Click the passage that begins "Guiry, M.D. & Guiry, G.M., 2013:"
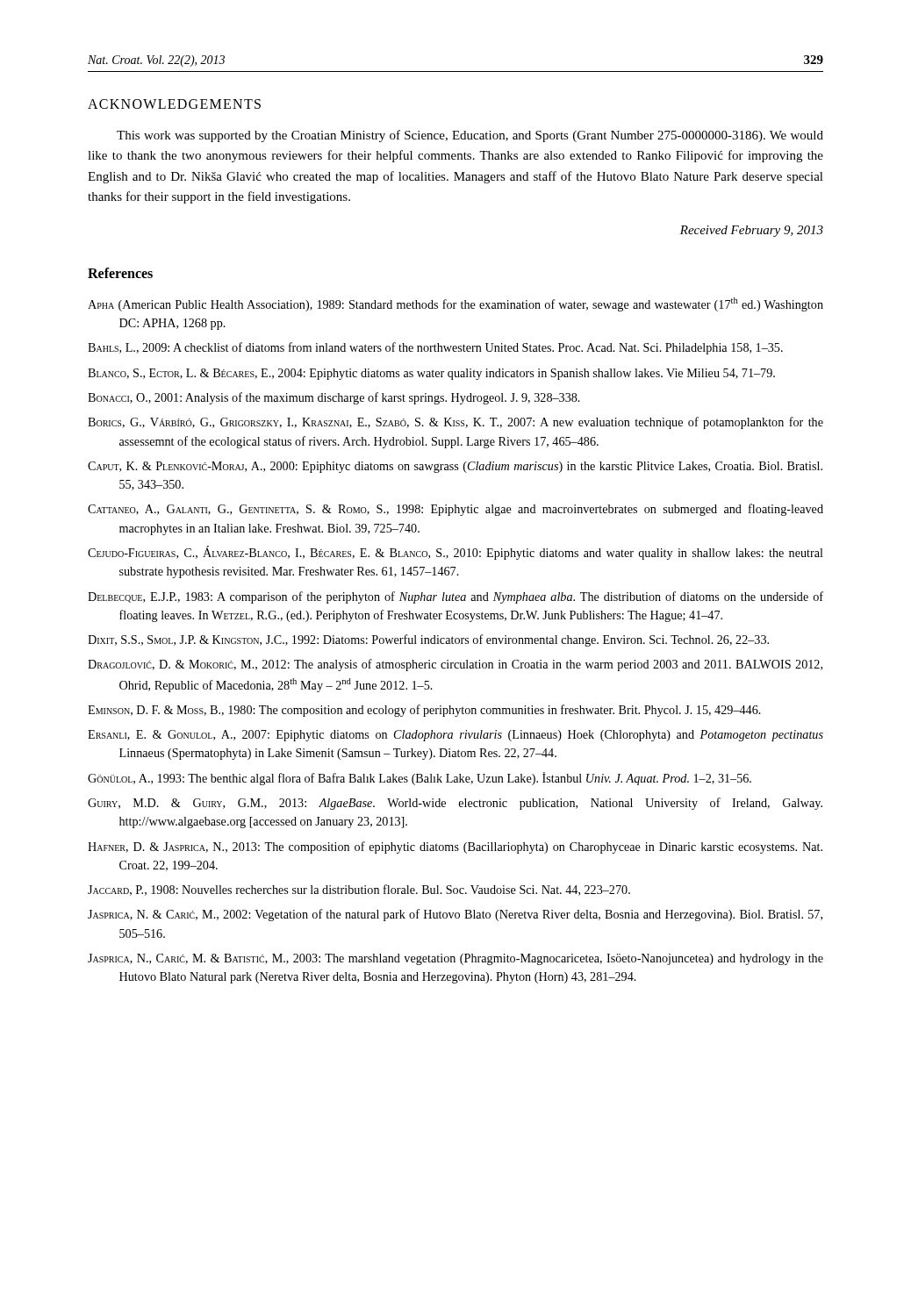The image size is (911, 1316). (x=456, y=812)
